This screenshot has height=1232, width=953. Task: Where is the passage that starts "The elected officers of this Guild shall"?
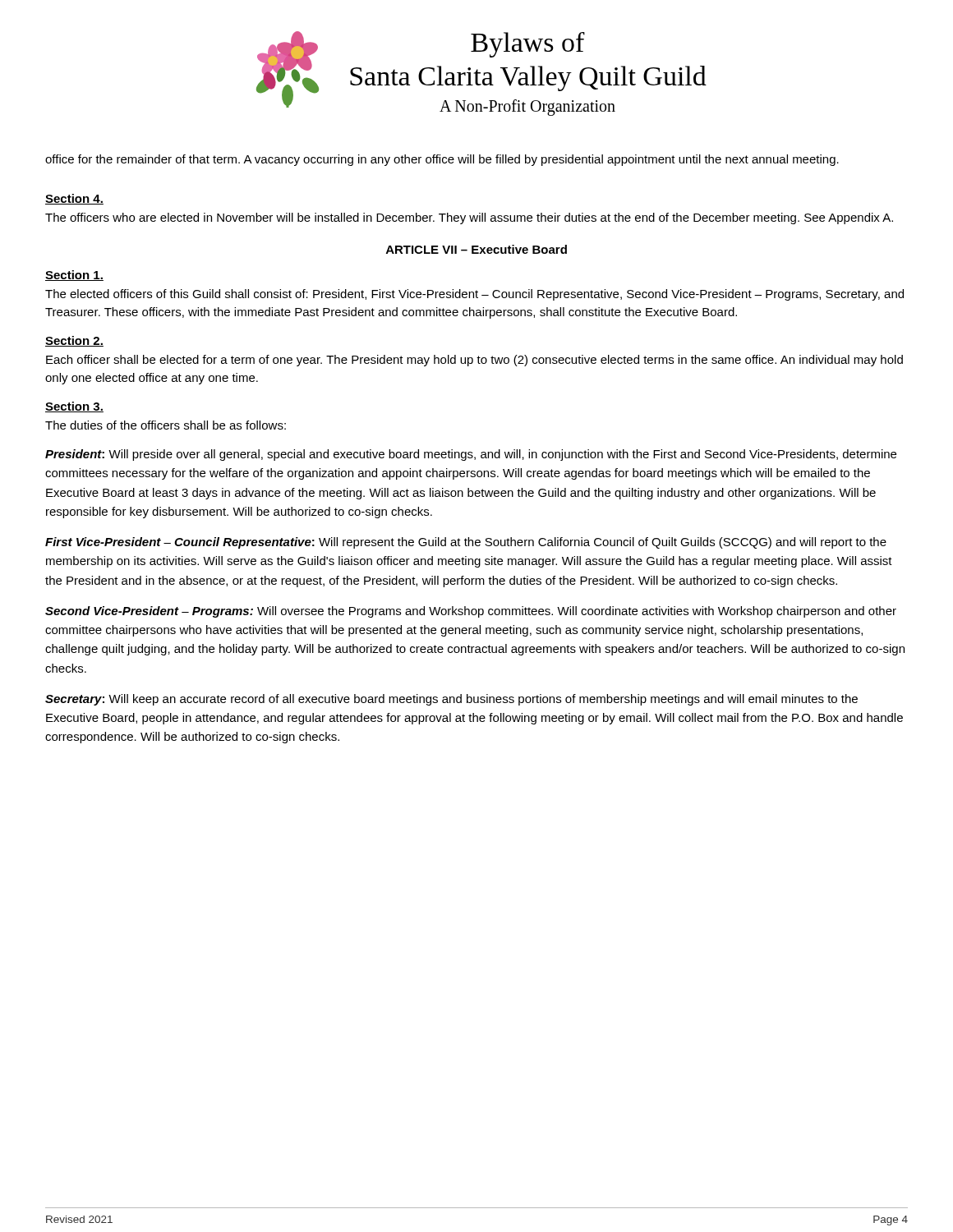(475, 303)
